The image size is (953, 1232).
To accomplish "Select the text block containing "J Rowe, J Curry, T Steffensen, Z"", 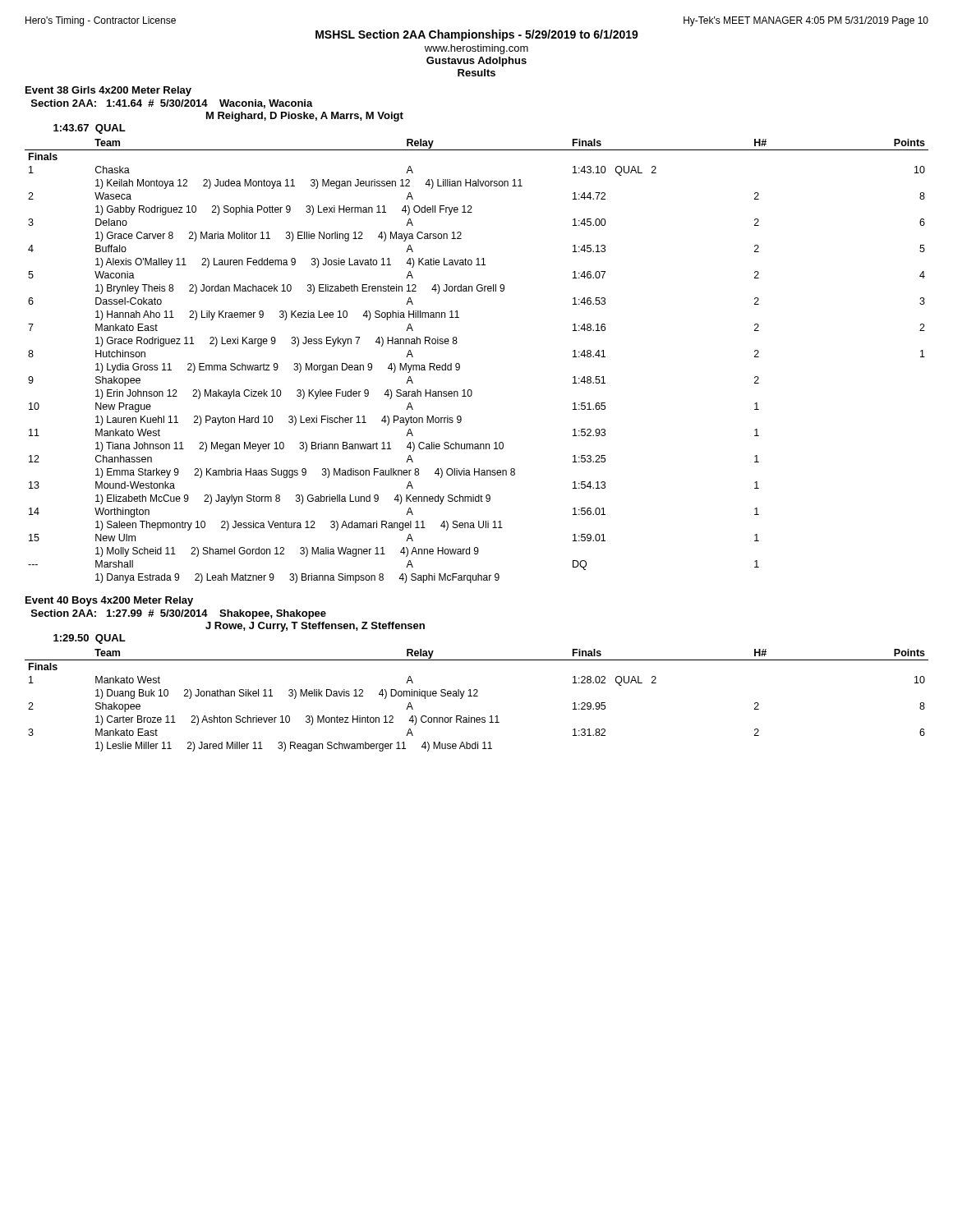I will click(315, 625).
